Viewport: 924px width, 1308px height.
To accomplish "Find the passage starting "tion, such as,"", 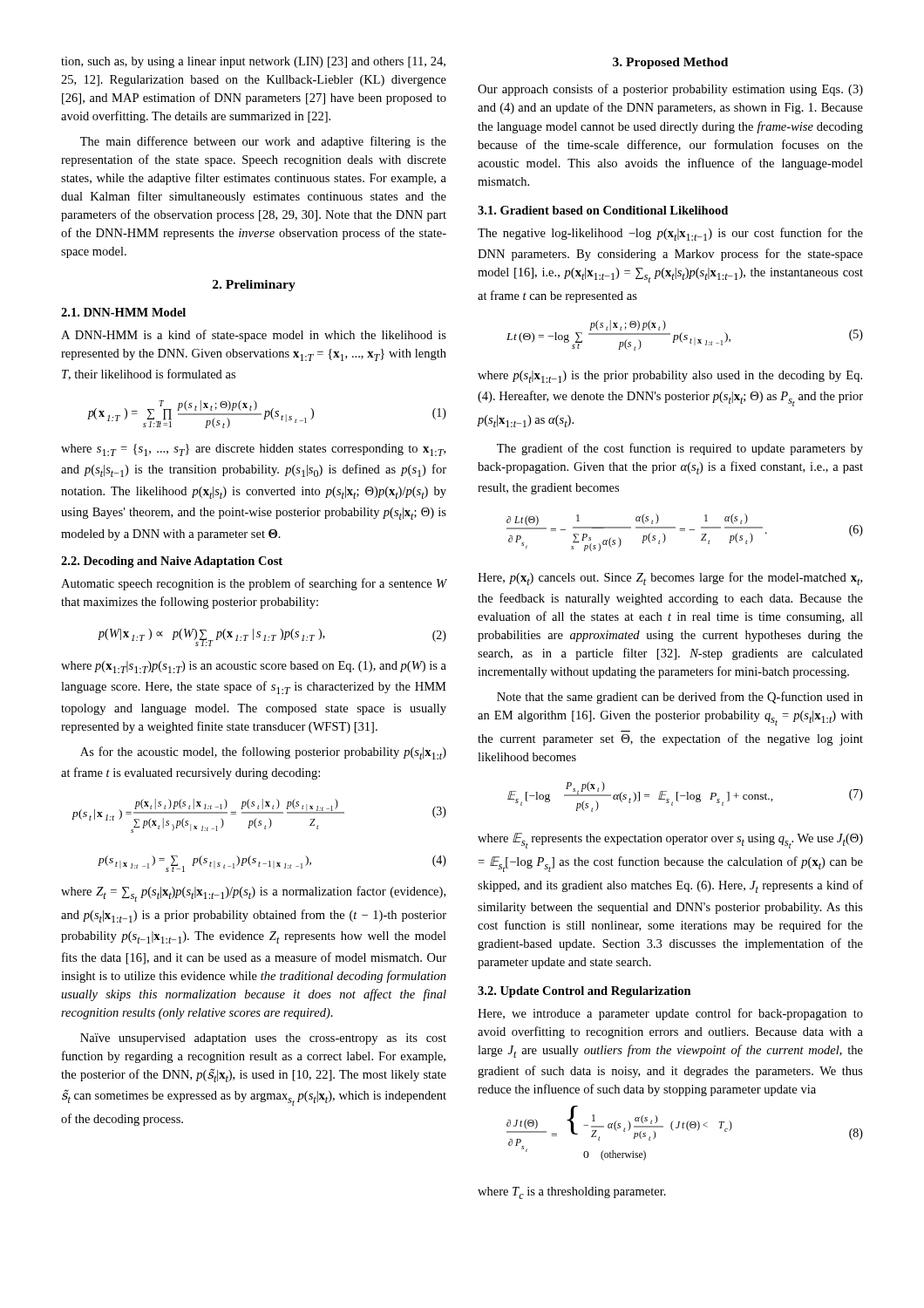I will 254,157.
